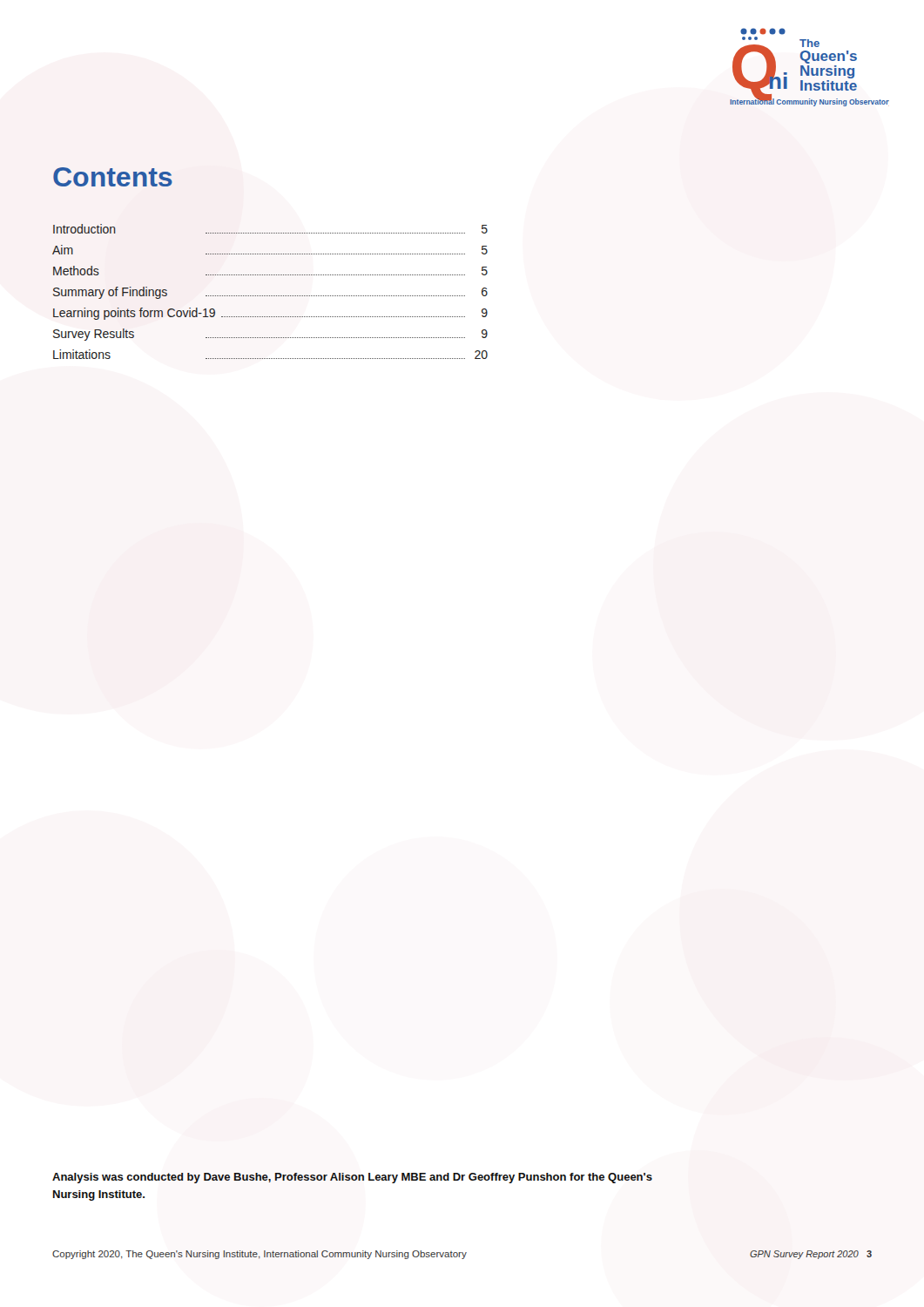Find a logo
Image resolution: width=924 pixels, height=1307 pixels.
776,69
